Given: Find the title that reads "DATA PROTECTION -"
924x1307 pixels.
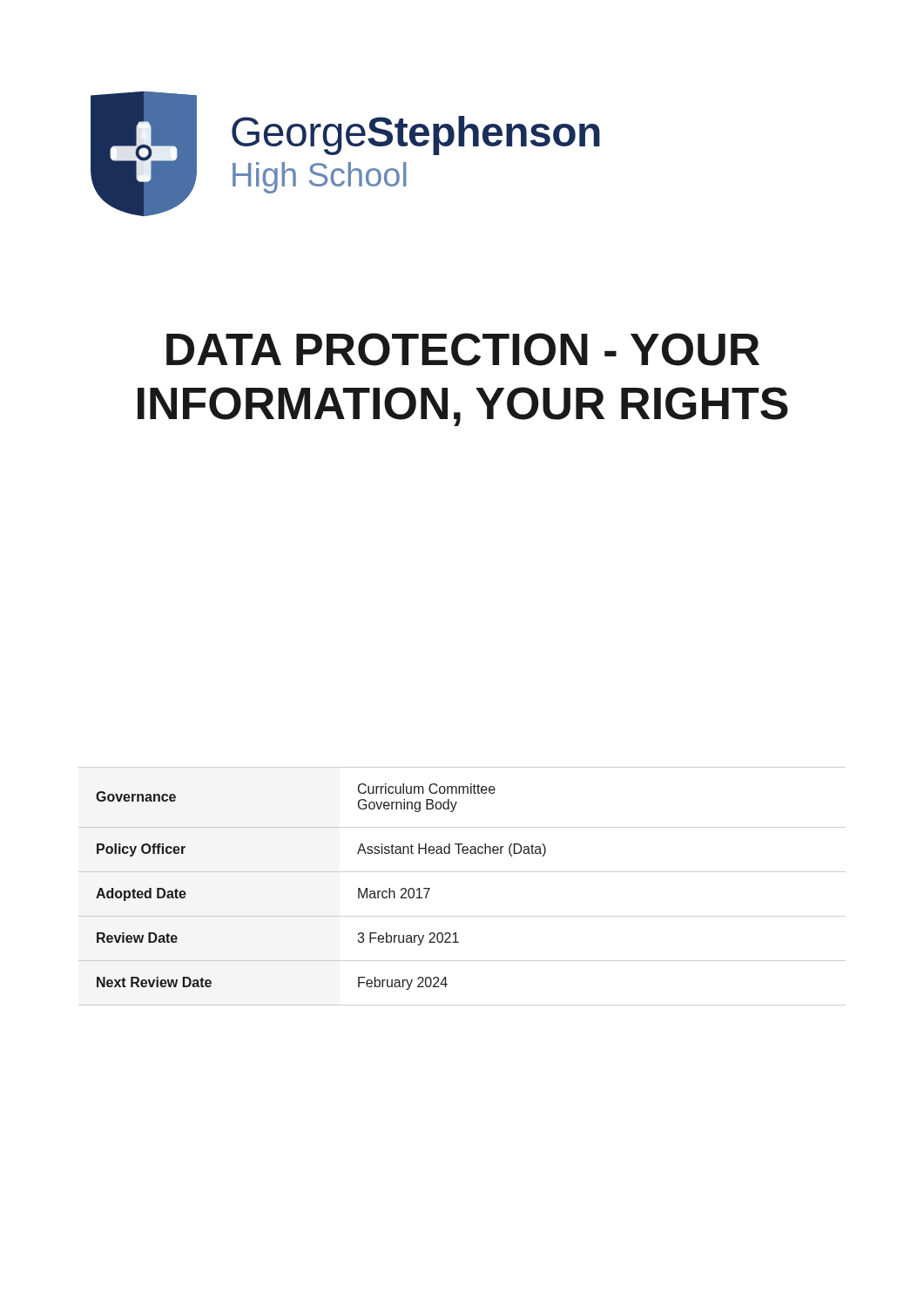Looking at the screenshot, I should (462, 377).
